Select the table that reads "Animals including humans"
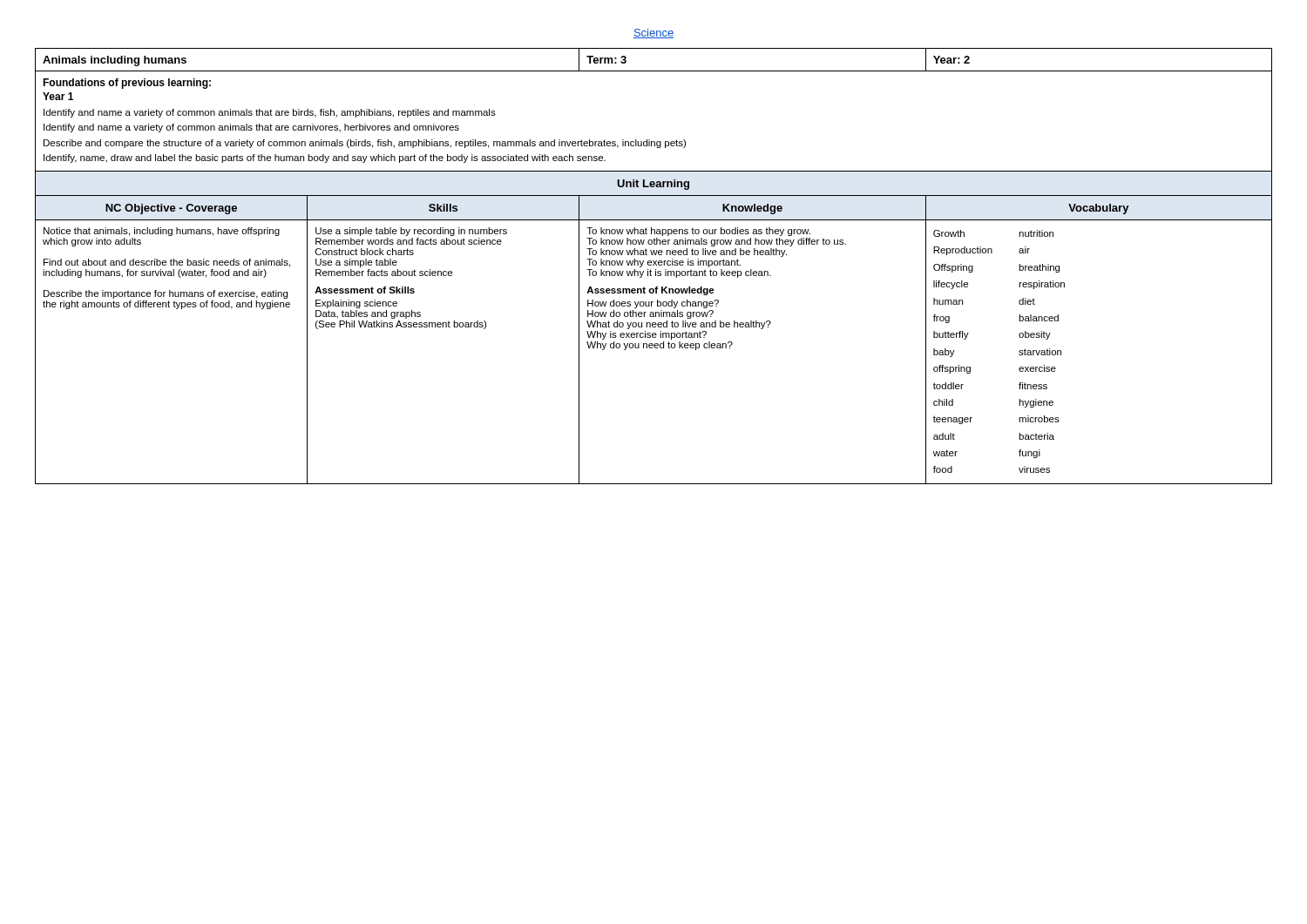 [x=654, y=266]
